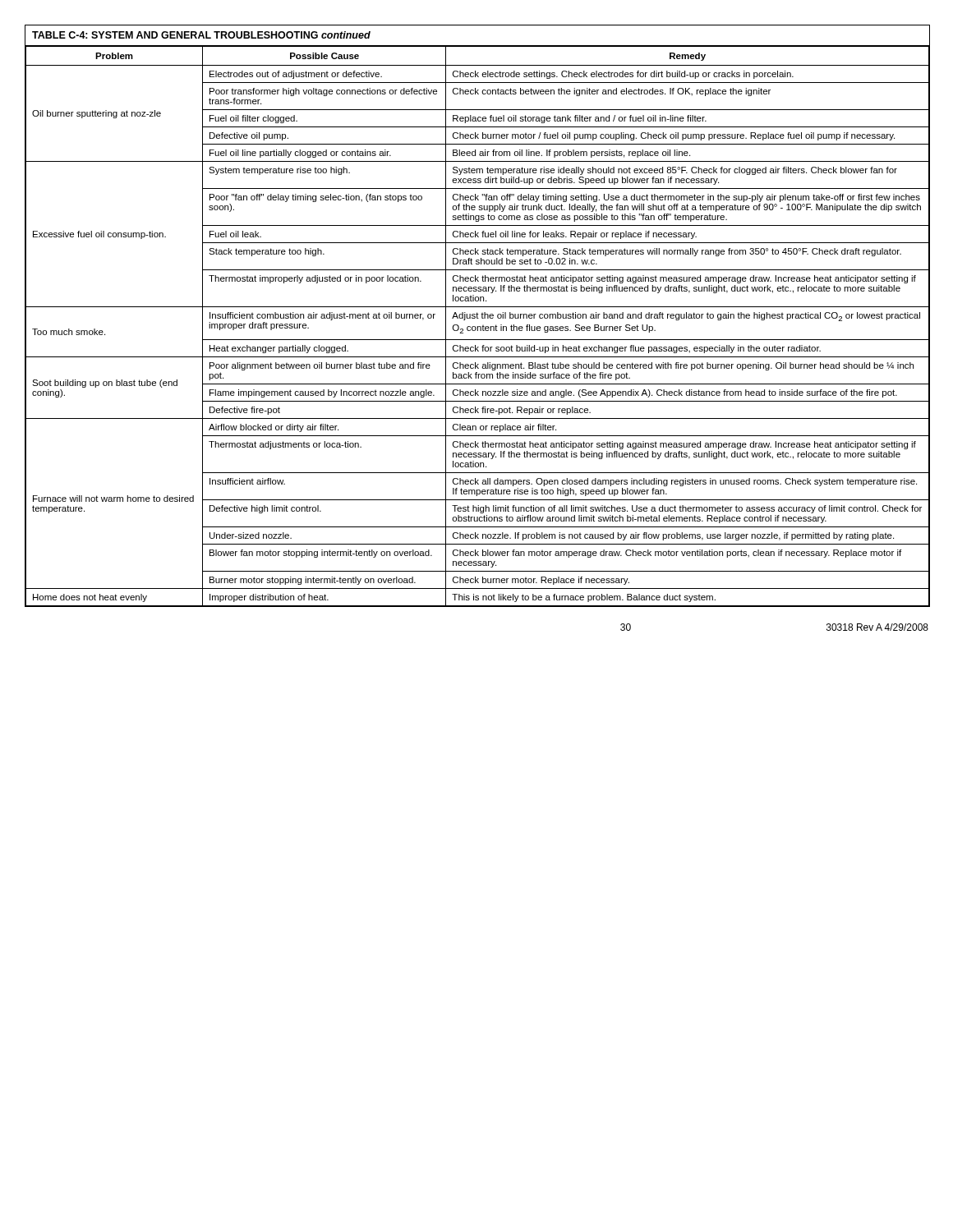The height and width of the screenshot is (1232, 953).
Task: Find the table
Action: click(477, 316)
